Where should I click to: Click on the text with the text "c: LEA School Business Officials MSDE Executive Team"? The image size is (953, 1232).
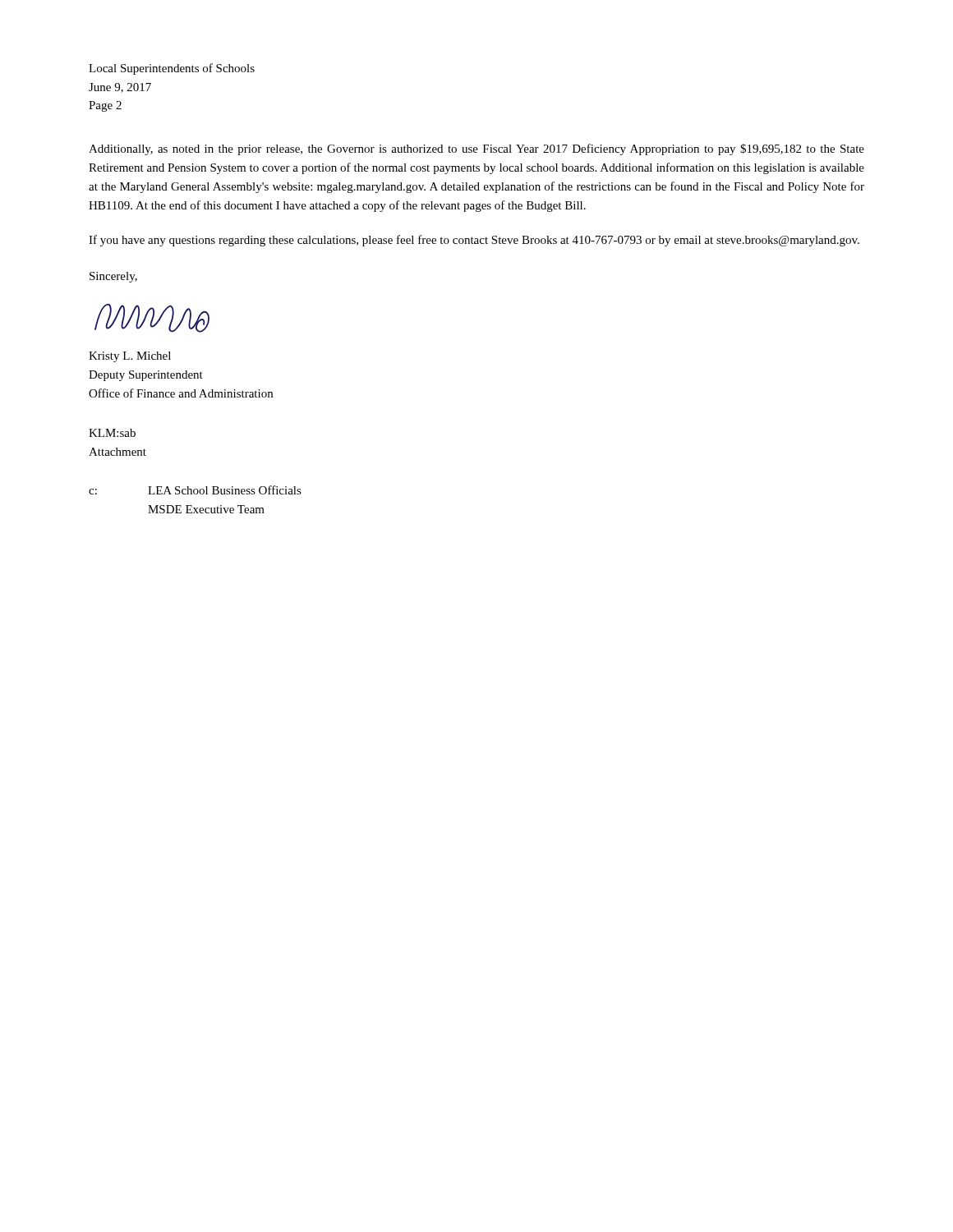pos(195,500)
